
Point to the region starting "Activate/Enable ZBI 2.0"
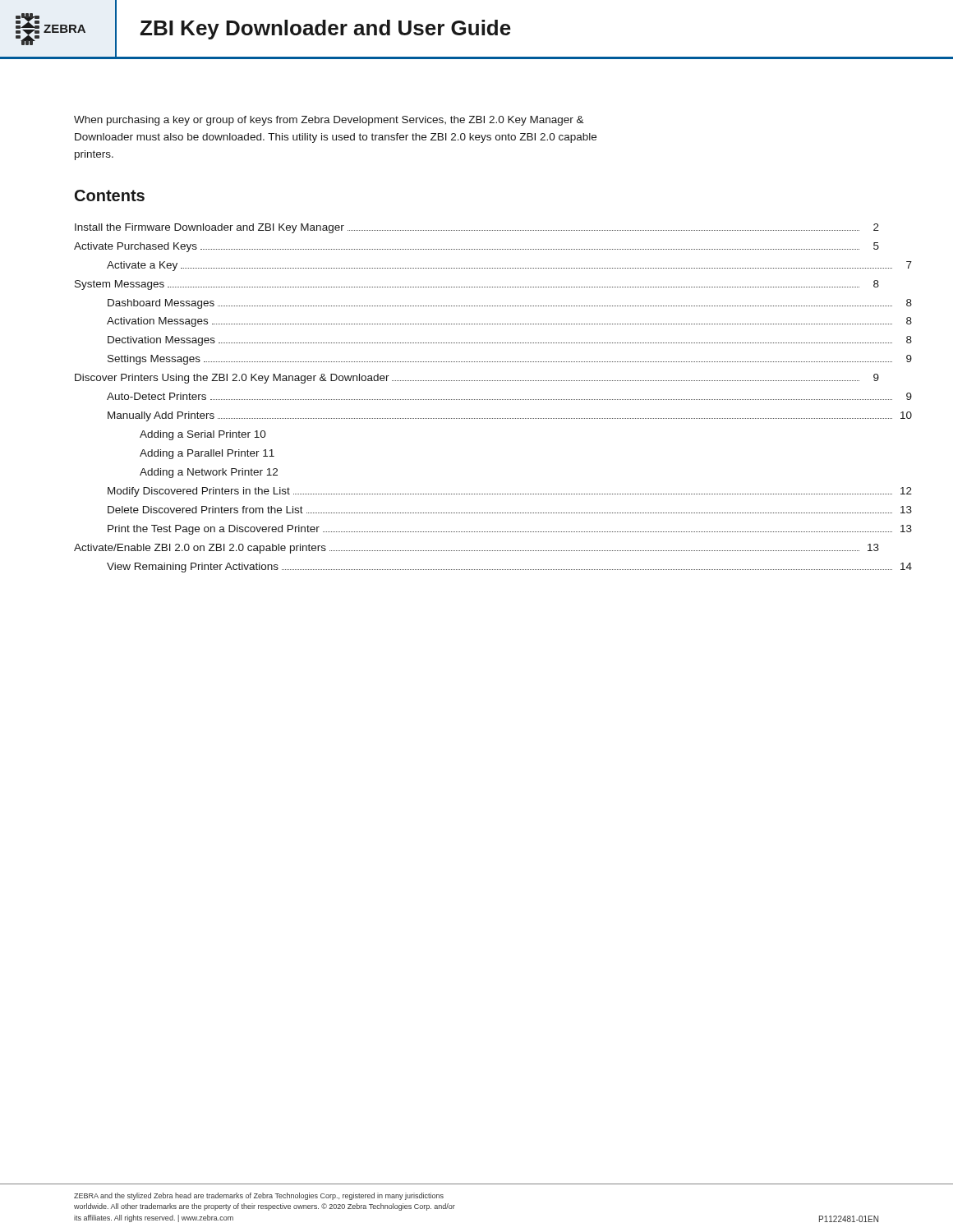coord(476,548)
